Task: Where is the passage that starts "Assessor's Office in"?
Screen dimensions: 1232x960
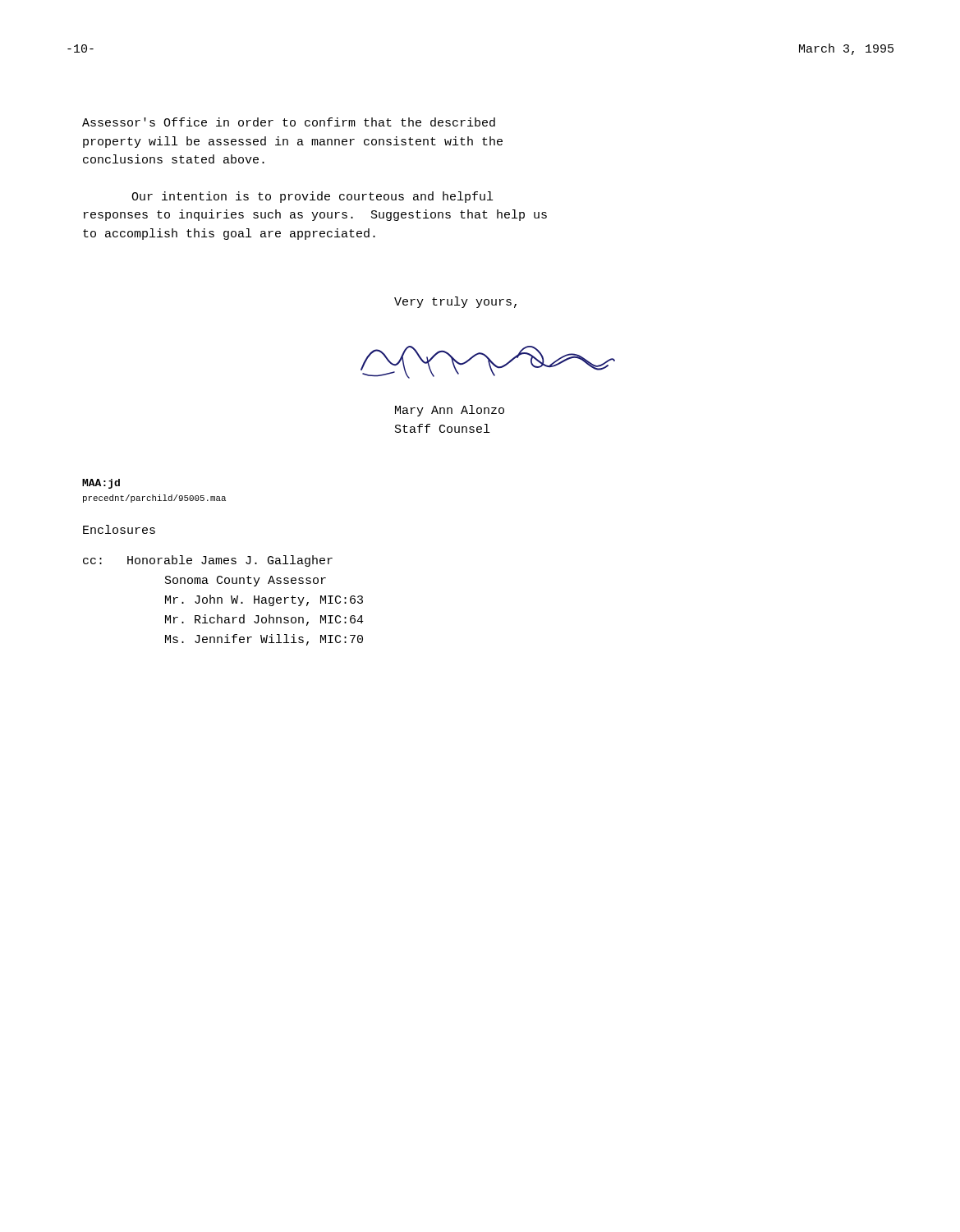Action: 472,180
